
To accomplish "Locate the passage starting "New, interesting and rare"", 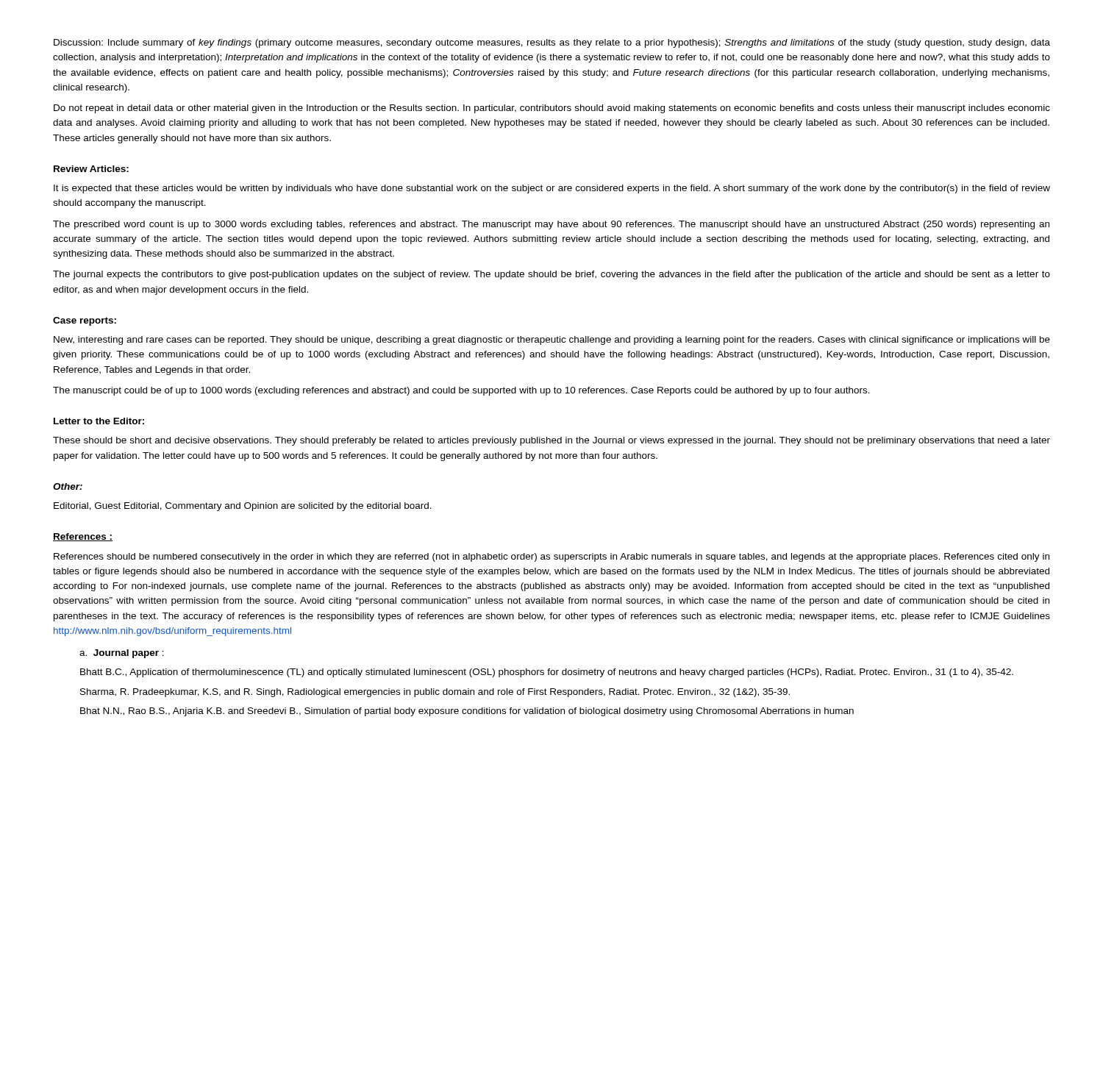I will pyautogui.click(x=552, y=354).
